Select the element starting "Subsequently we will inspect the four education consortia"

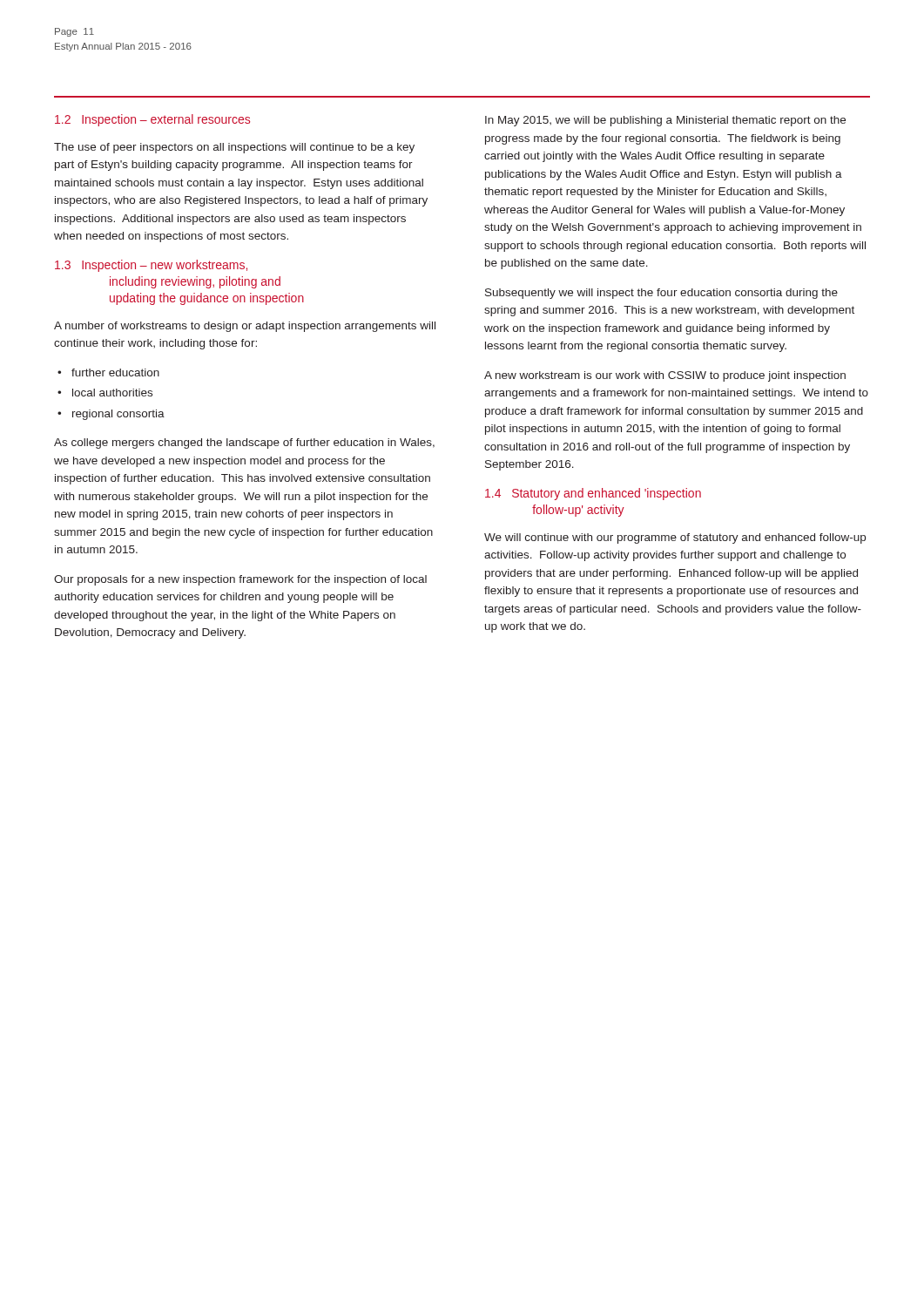(669, 319)
